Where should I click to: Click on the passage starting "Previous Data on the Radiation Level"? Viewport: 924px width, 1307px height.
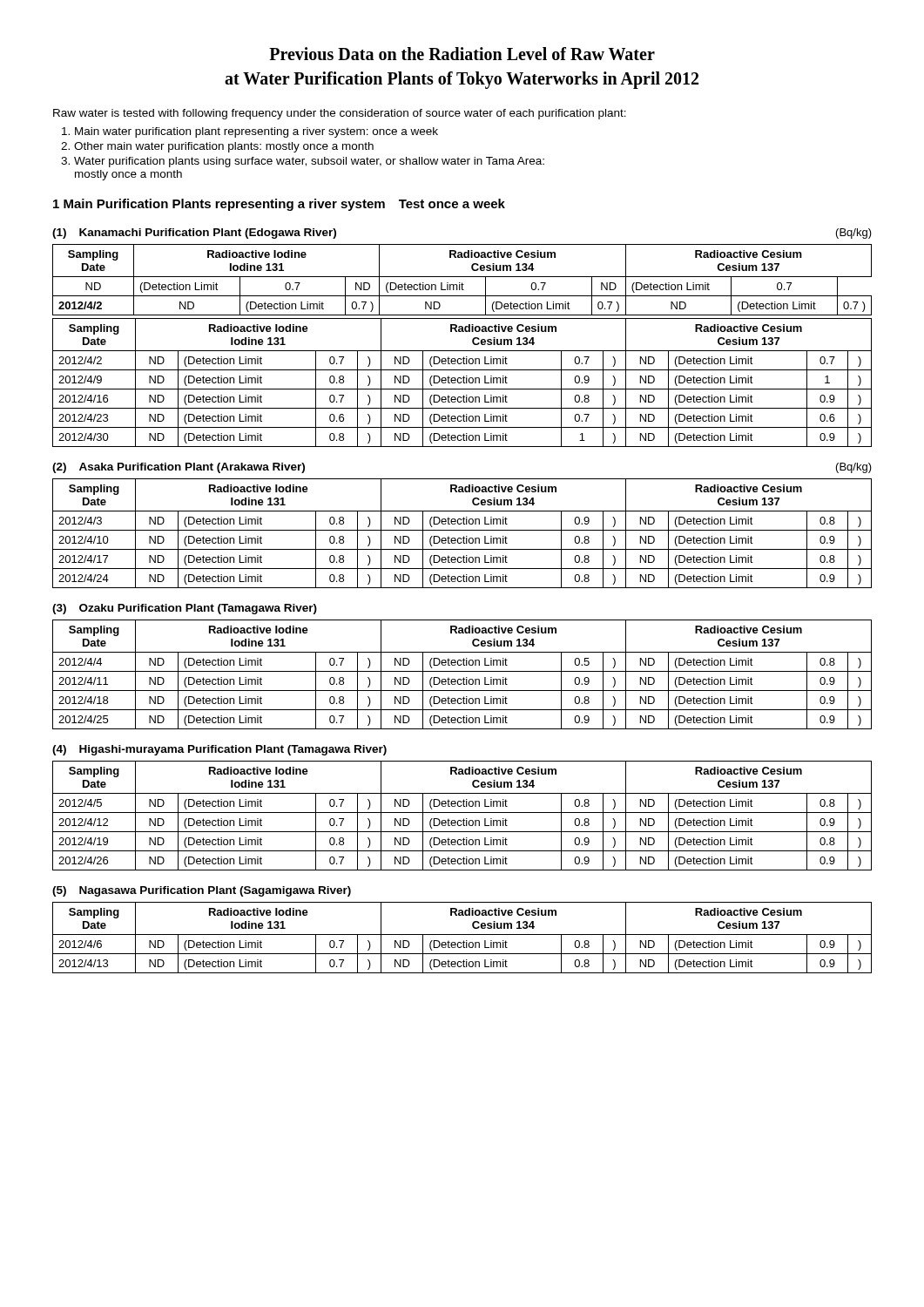(x=462, y=66)
